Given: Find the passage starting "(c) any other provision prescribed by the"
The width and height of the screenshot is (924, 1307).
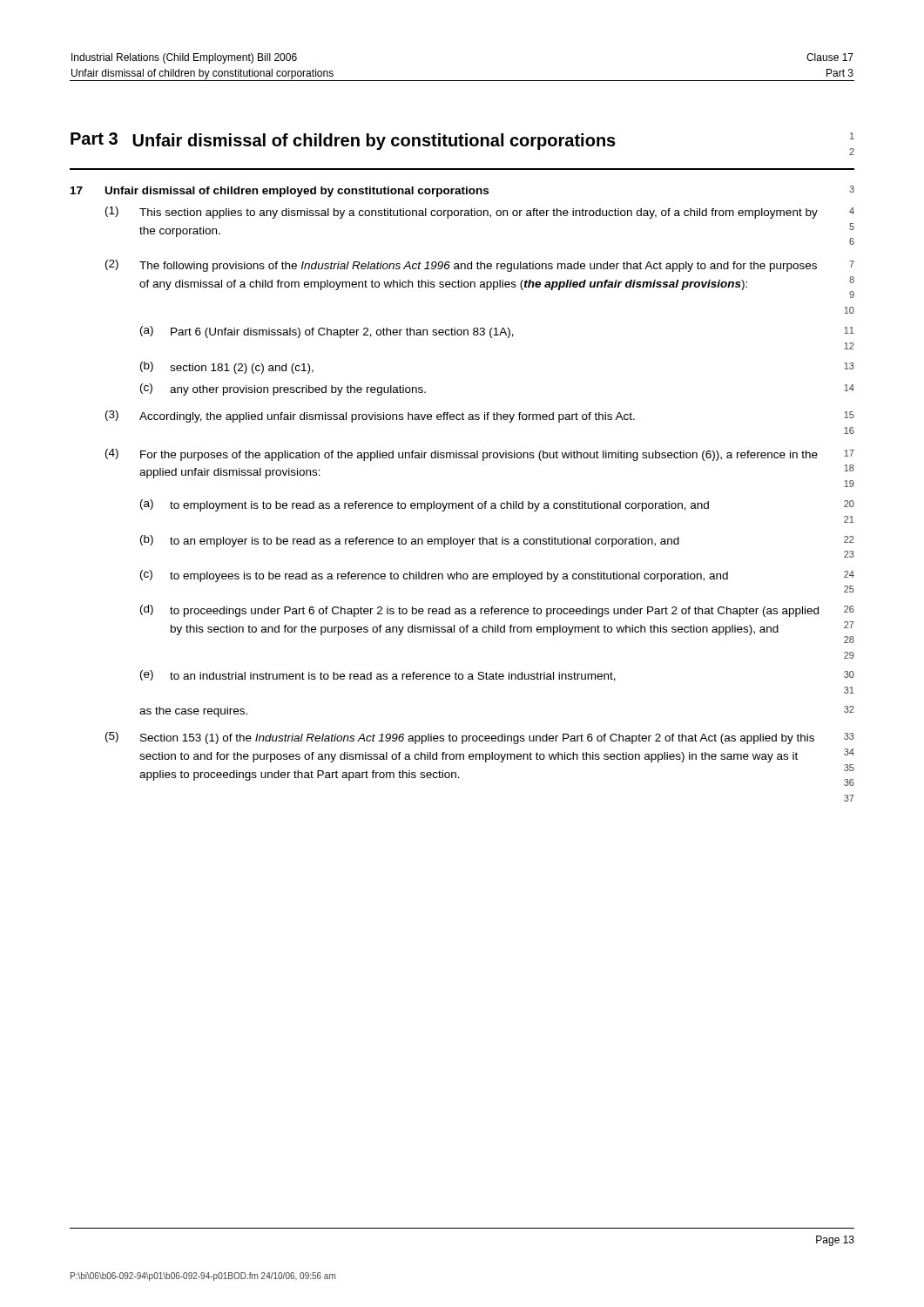Looking at the screenshot, I should (x=296, y=389).
